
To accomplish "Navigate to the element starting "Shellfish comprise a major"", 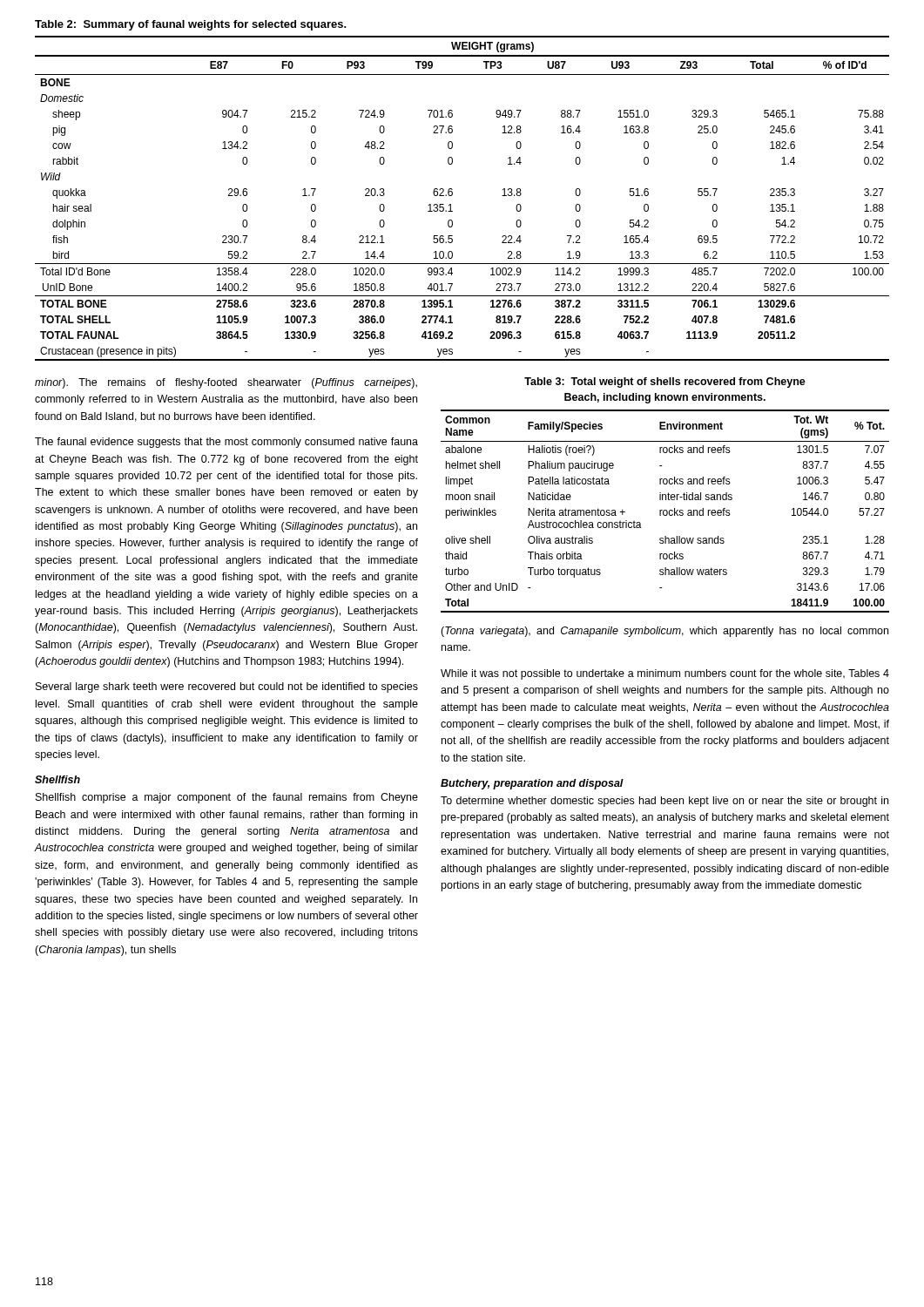I will click(226, 873).
